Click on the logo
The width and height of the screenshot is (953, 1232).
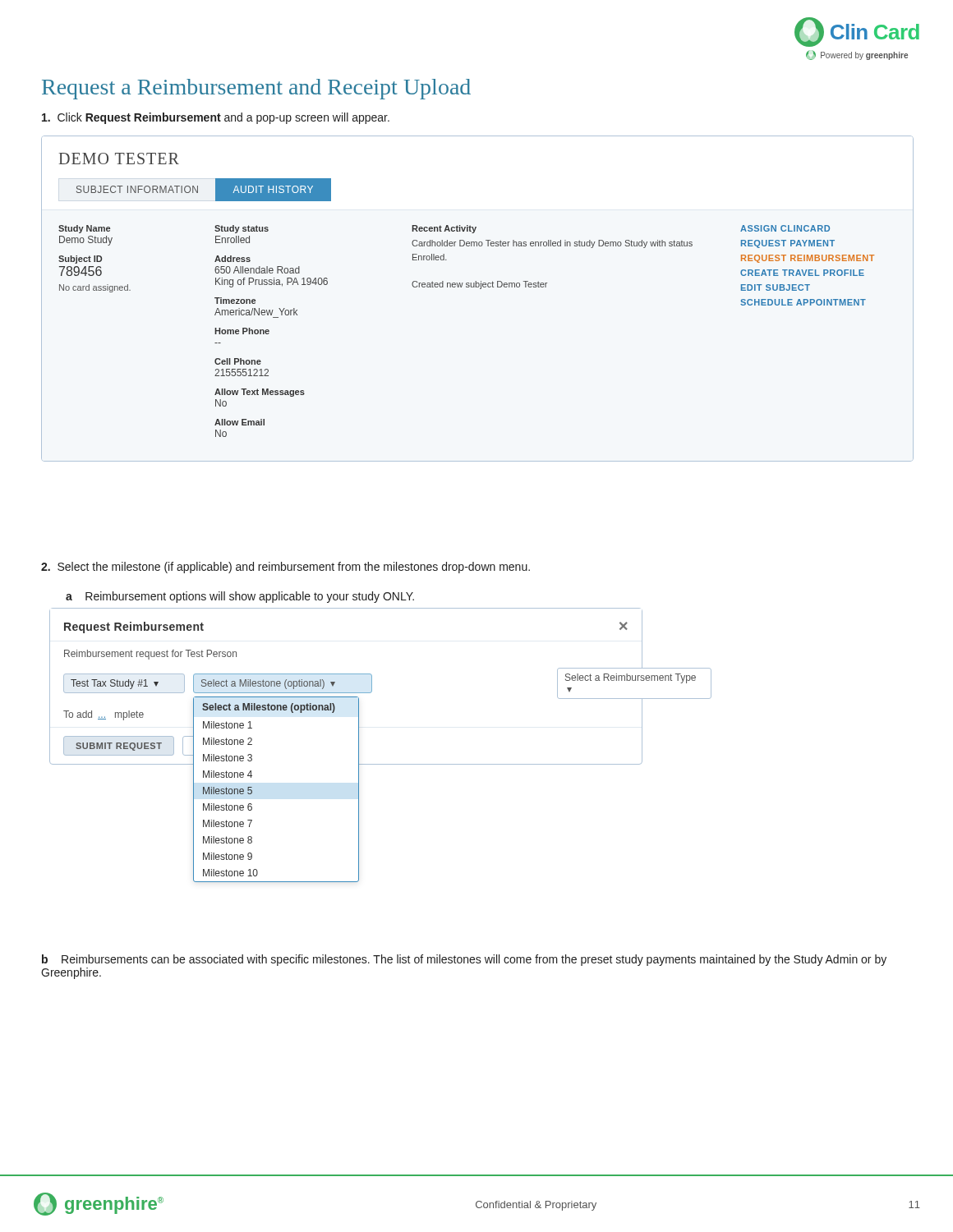(857, 39)
